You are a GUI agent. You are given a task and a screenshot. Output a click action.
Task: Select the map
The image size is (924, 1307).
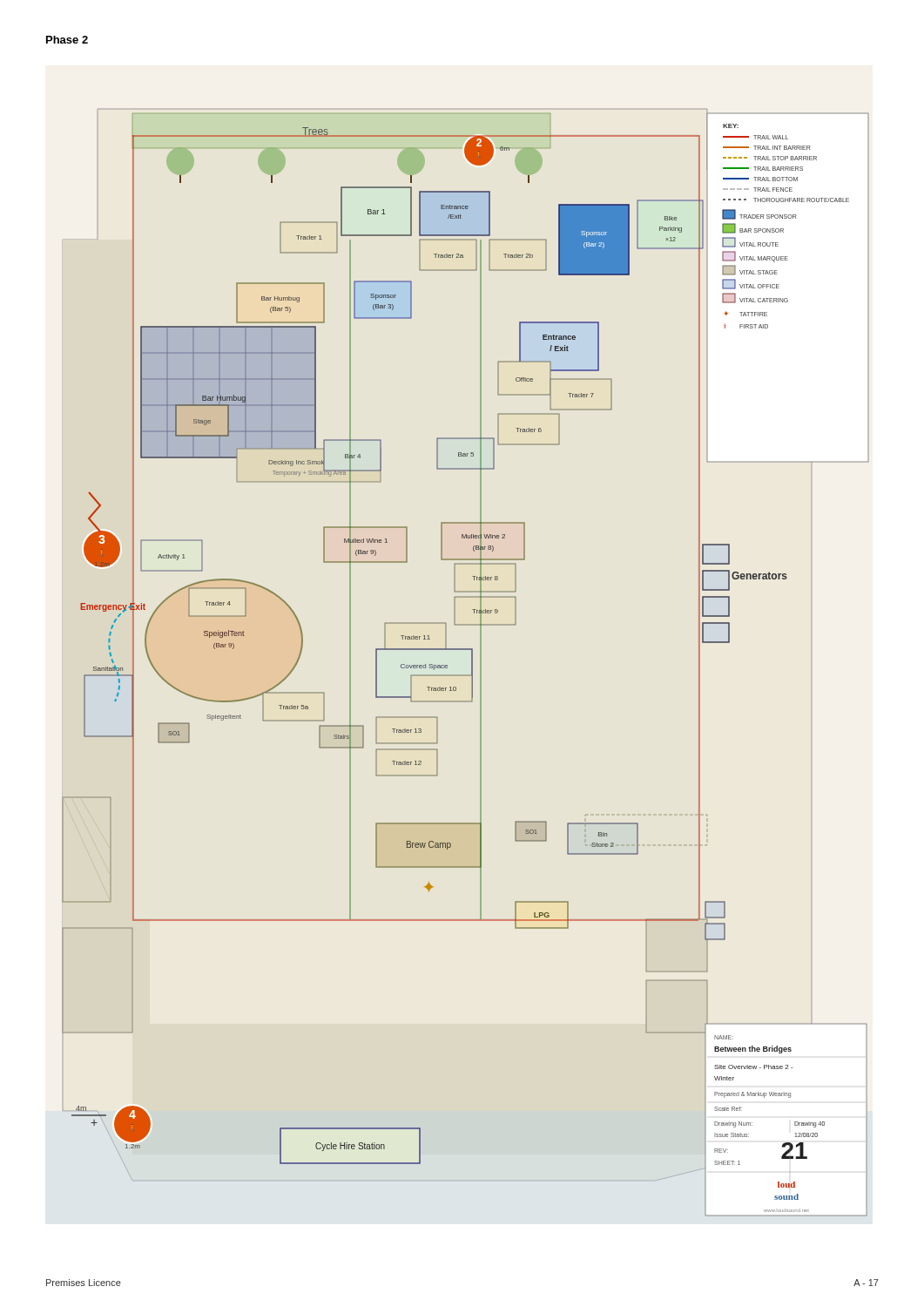[x=459, y=645]
